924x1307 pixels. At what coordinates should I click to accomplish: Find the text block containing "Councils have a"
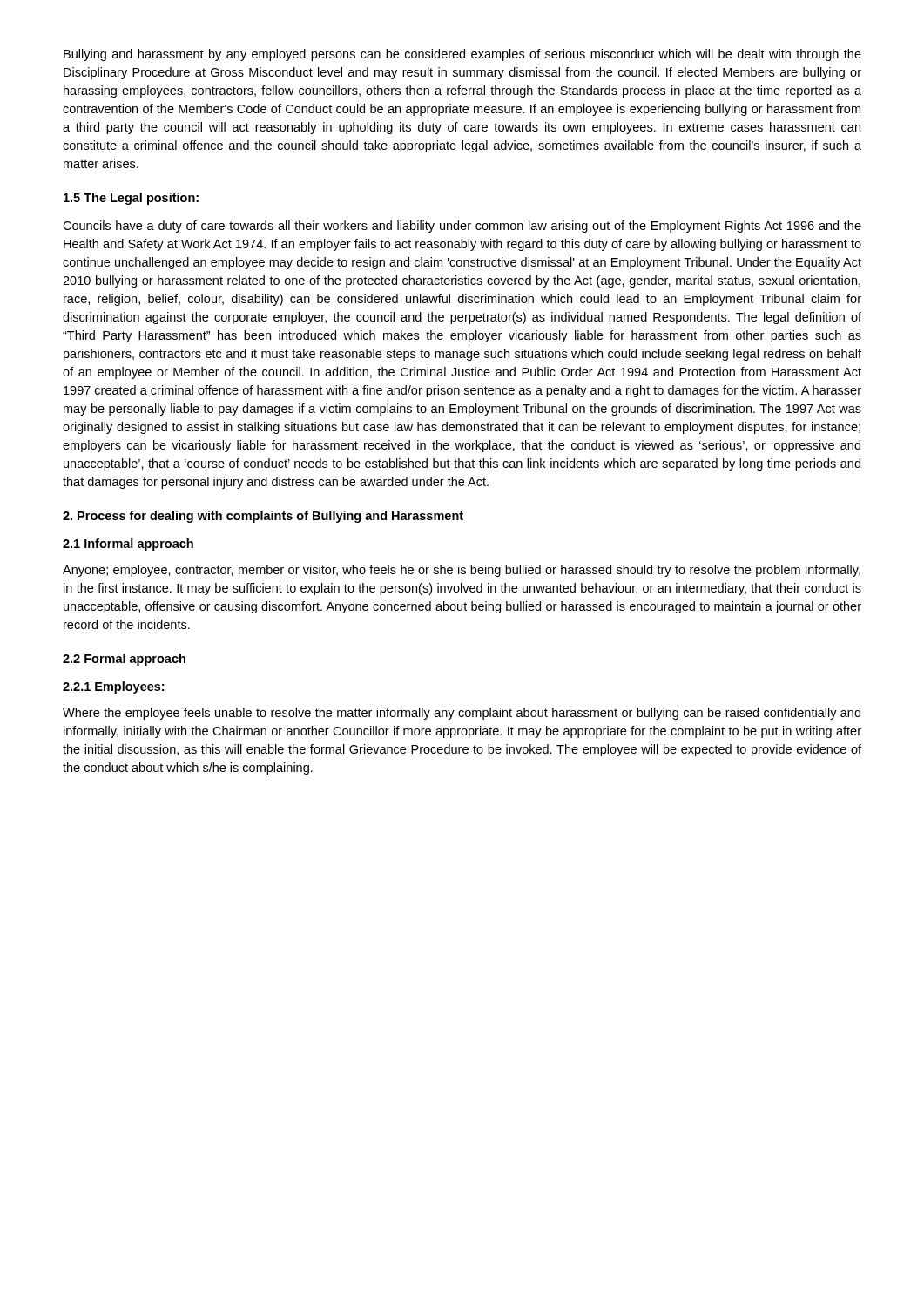pyautogui.click(x=462, y=354)
